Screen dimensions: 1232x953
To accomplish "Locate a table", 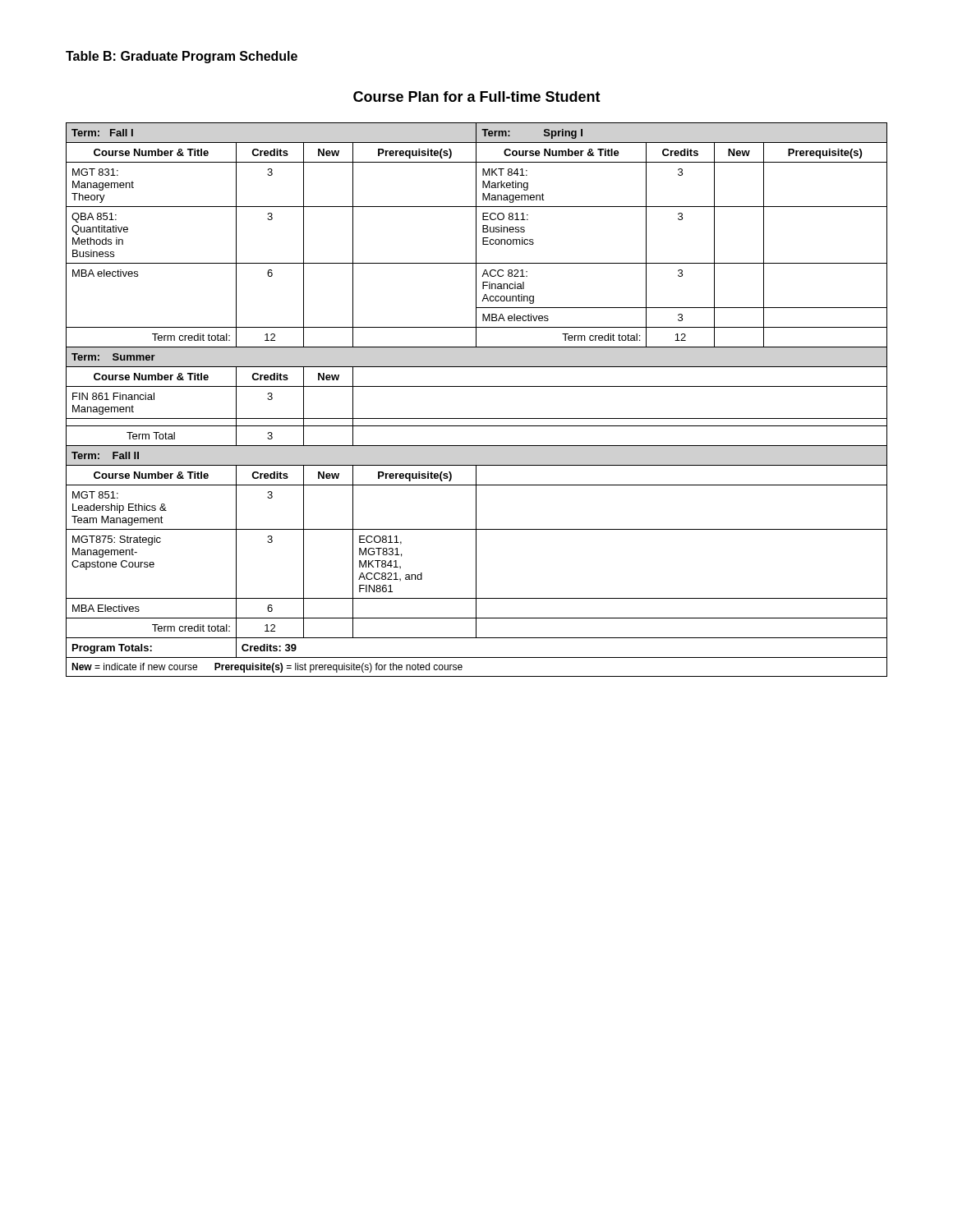I will tap(476, 400).
